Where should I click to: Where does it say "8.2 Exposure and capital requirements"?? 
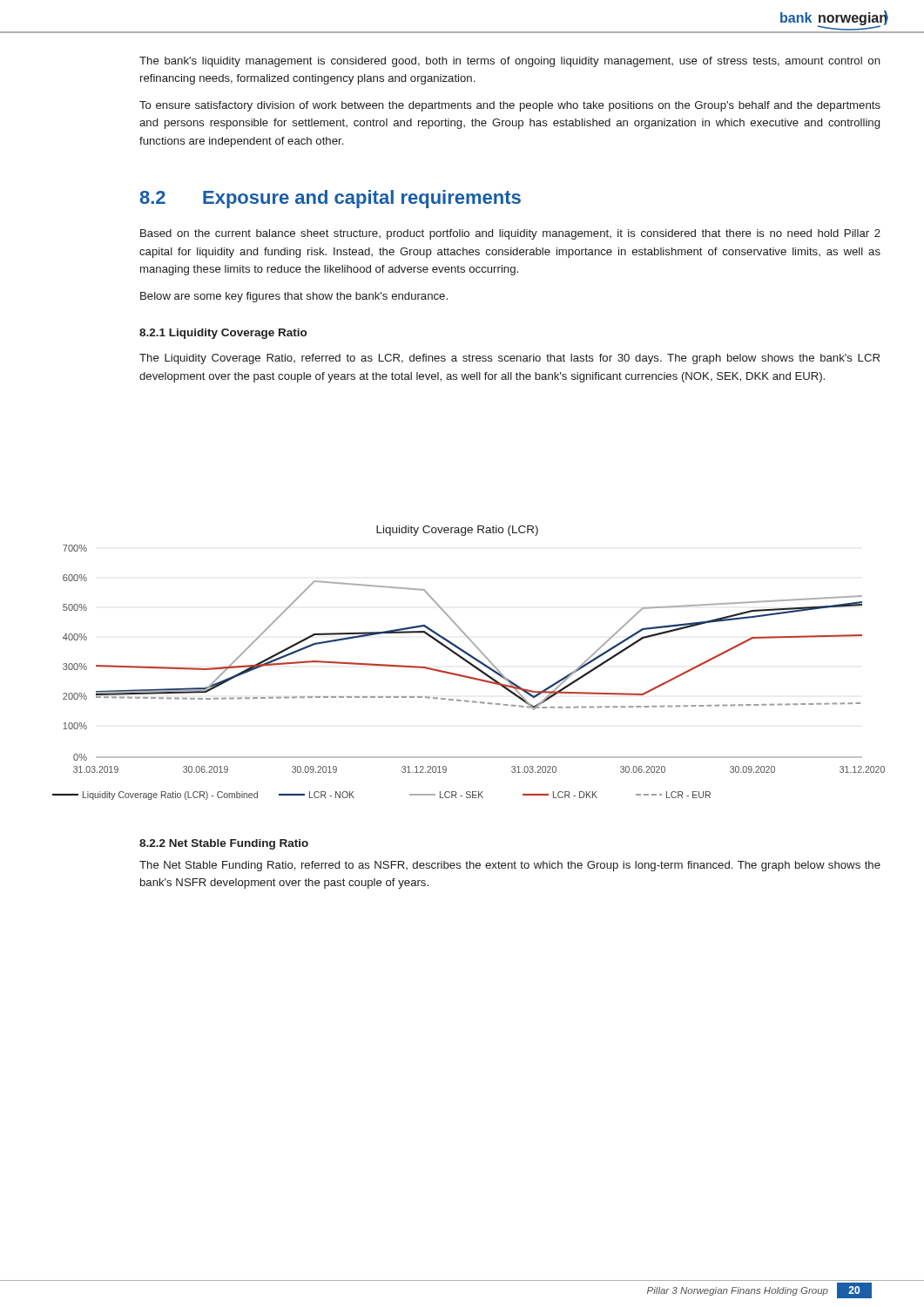(330, 198)
